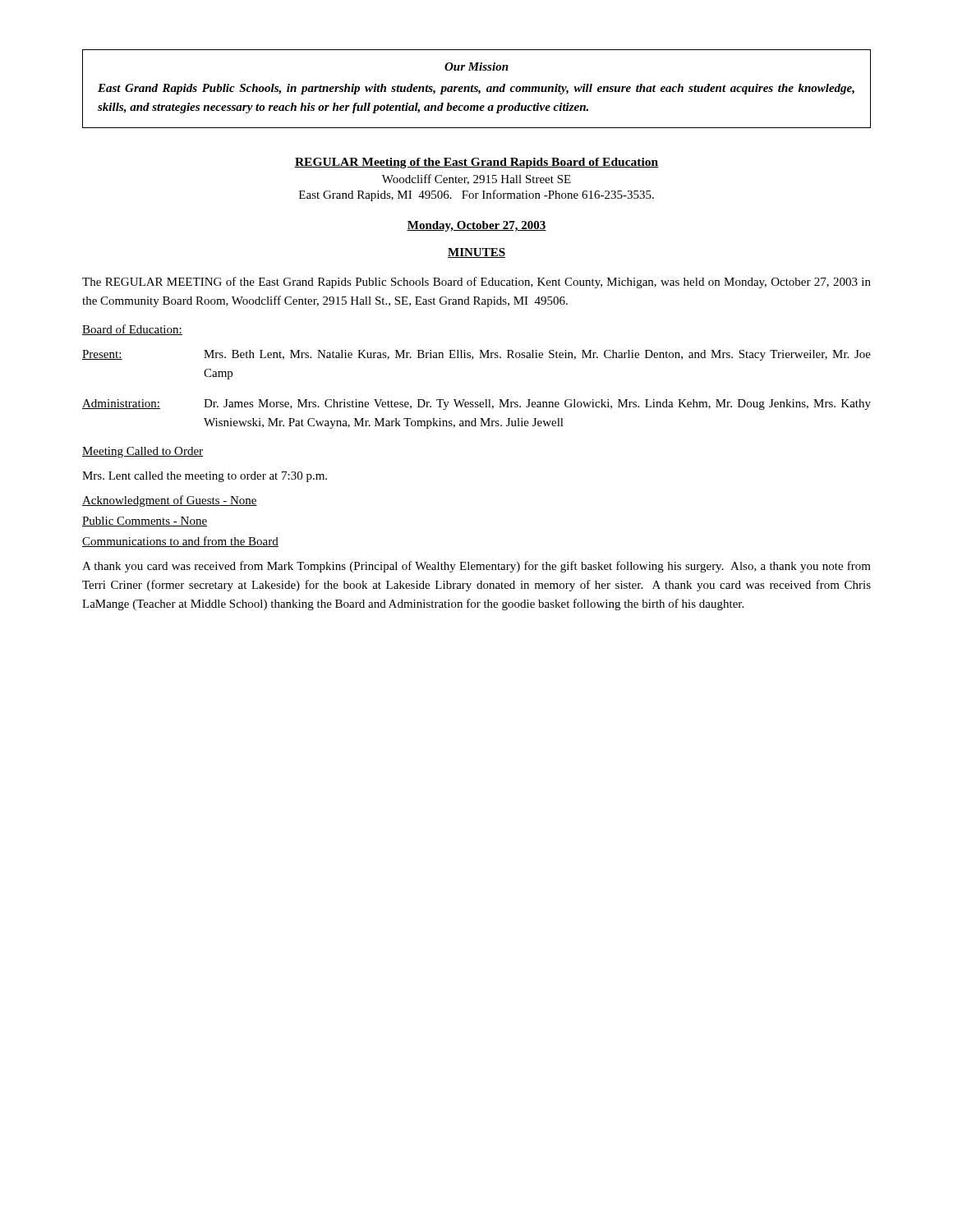Locate the text block starting "Public Comments - None"
The width and height of the screenshot is (953, 1232).
pos(145,521)
